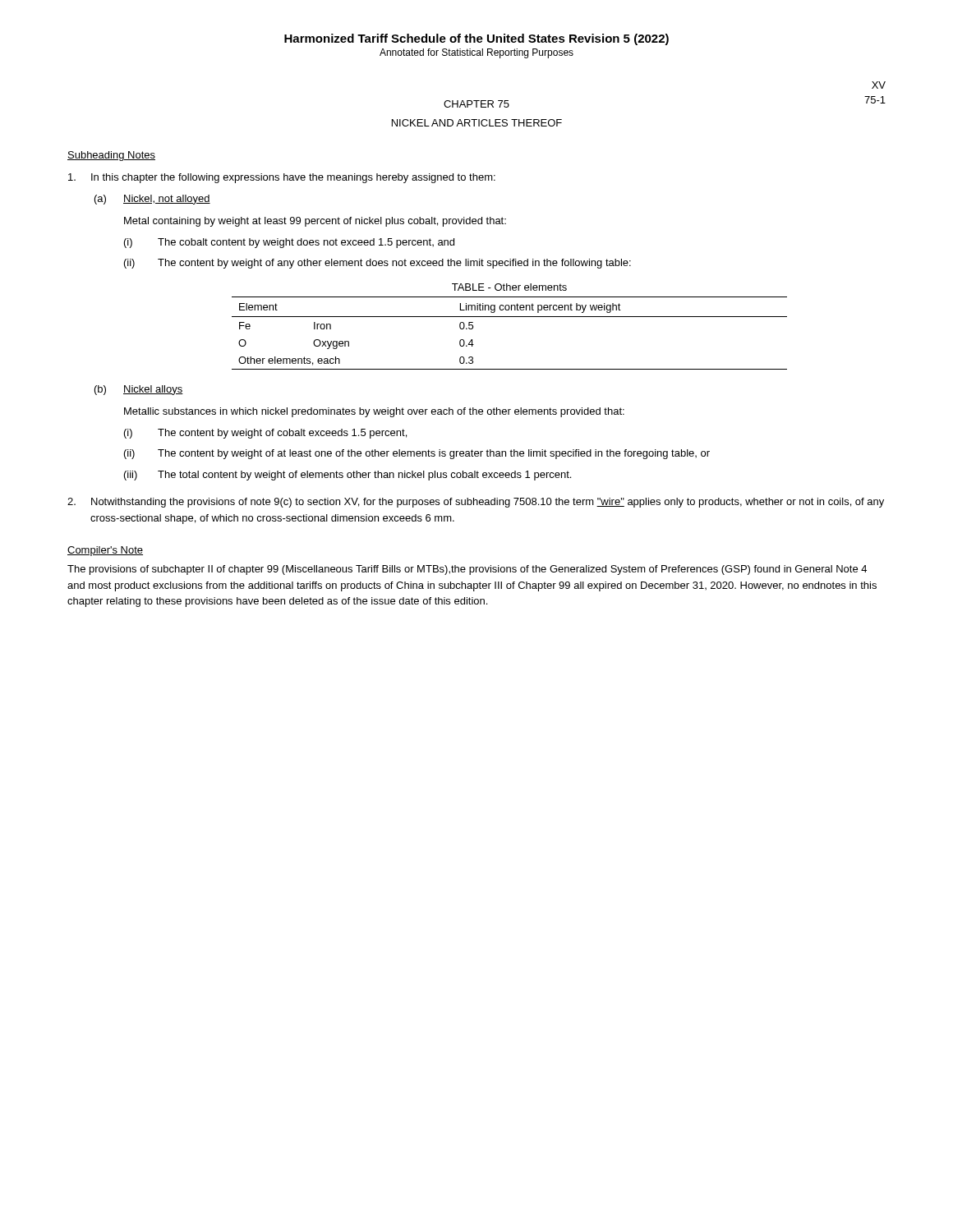
Task: Navigate to the element starting "Compiler's Note"
Action: point(105,550)
